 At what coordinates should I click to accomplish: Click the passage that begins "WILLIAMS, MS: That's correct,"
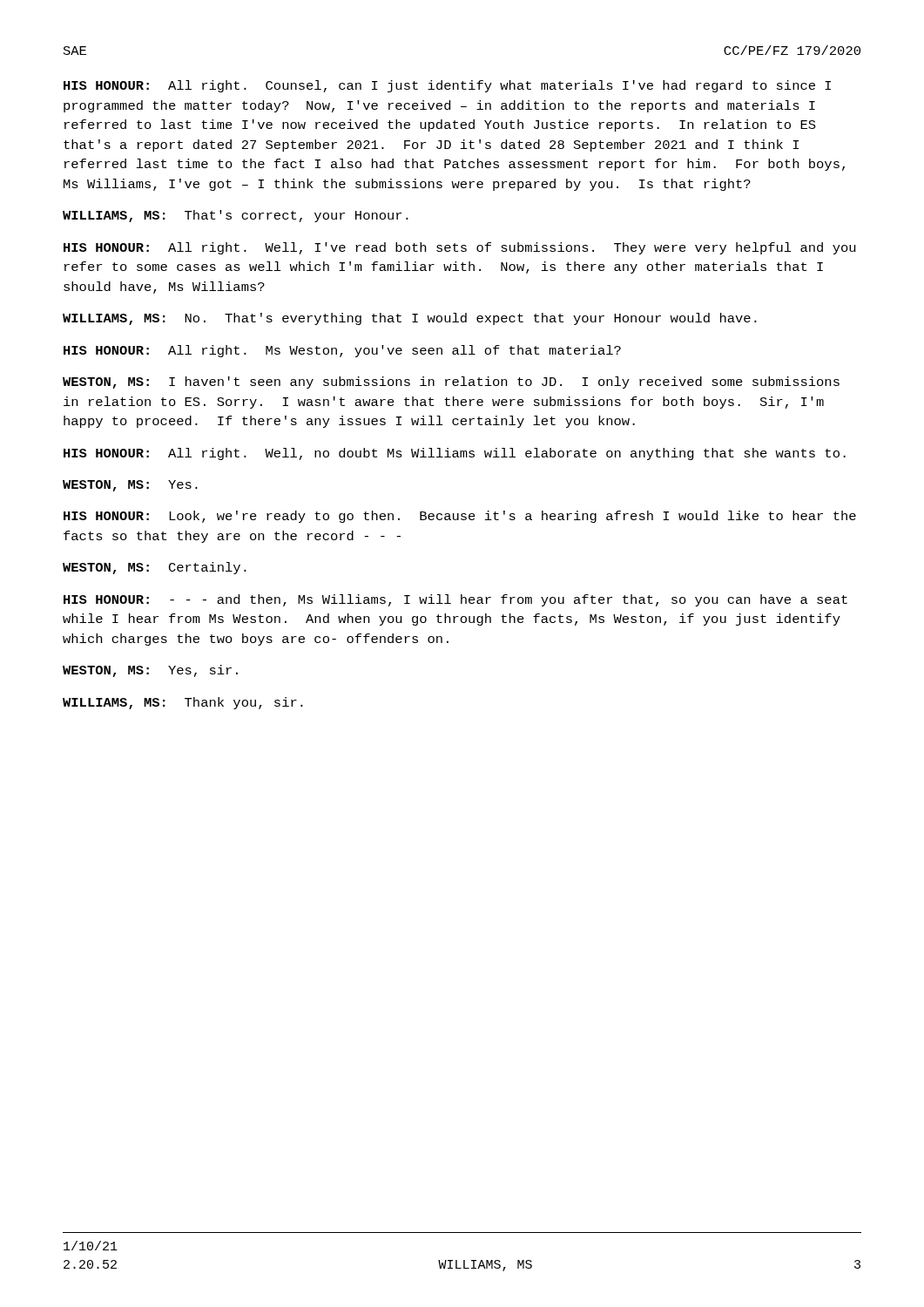237,216
